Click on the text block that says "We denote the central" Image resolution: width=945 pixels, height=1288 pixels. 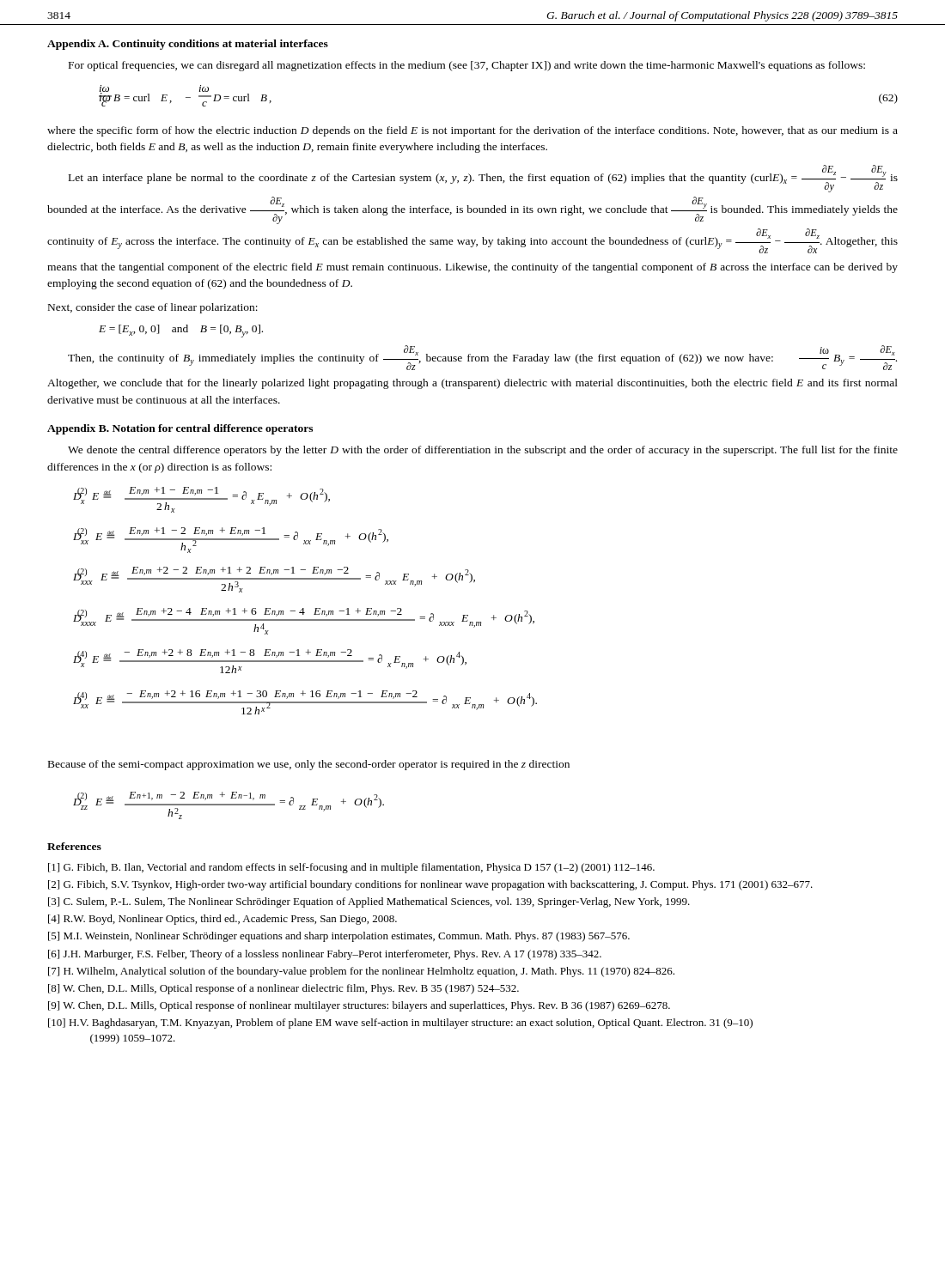coord(472,458)
